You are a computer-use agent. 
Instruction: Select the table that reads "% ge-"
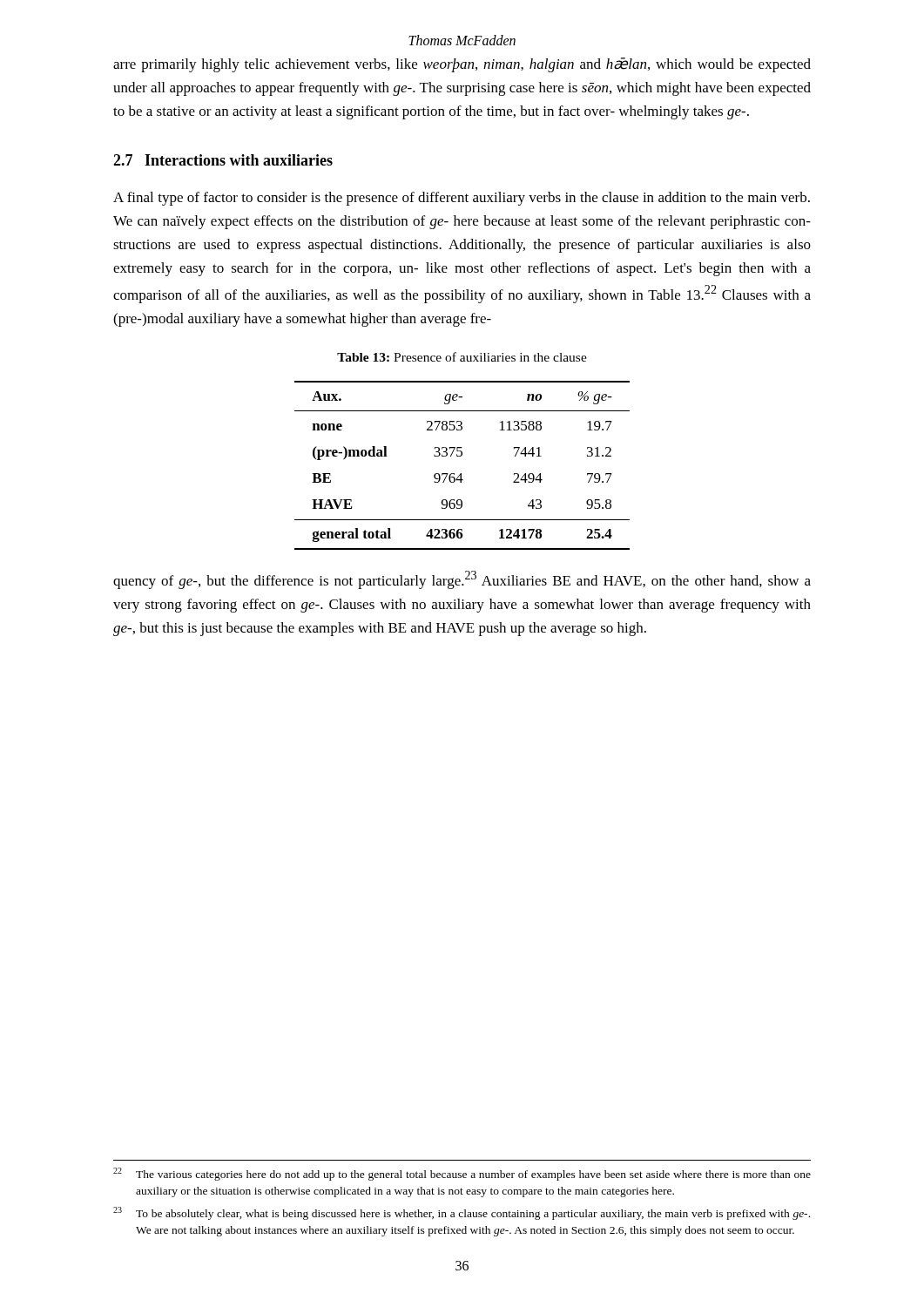point(462,466)
